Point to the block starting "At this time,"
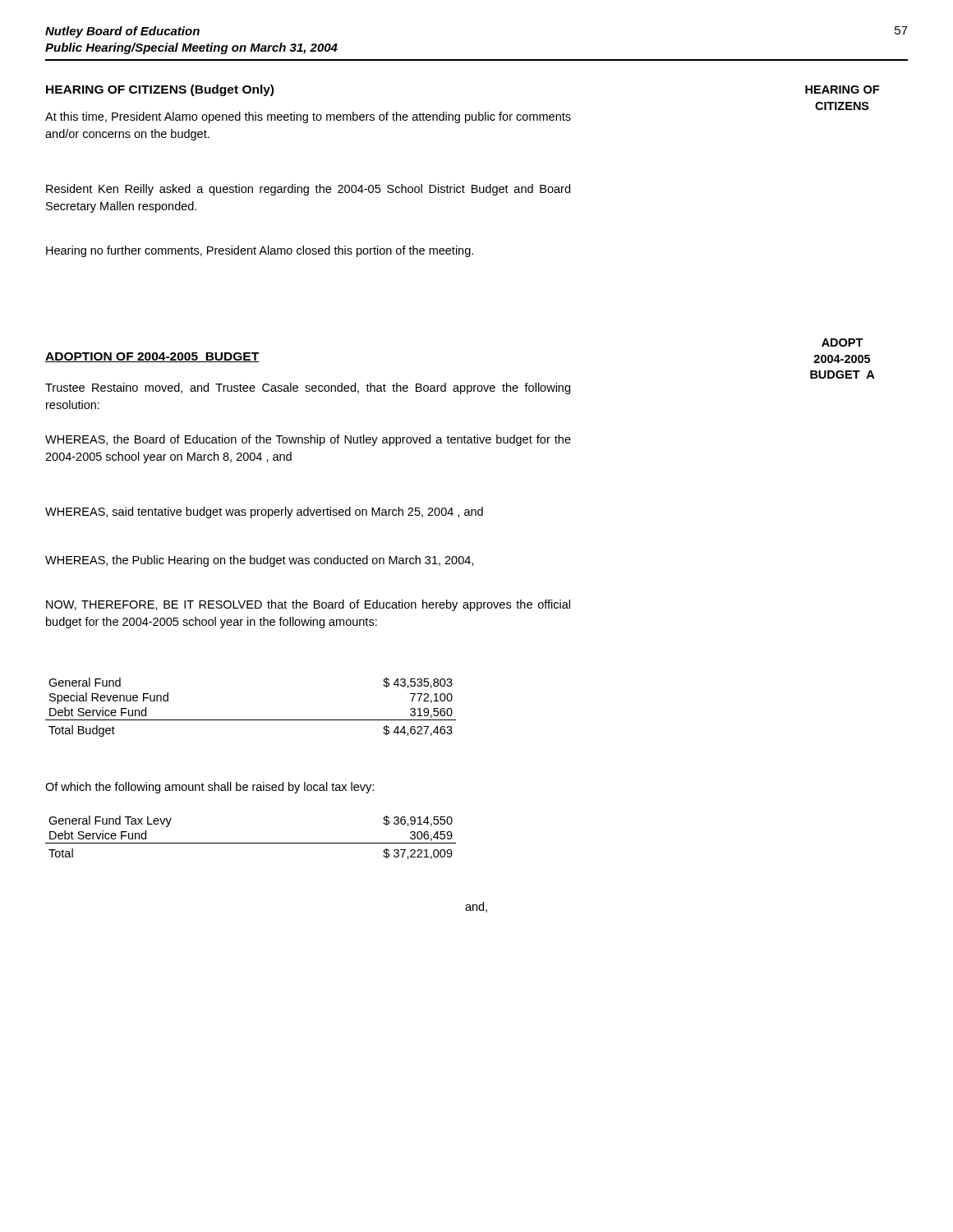 point(308,125)
